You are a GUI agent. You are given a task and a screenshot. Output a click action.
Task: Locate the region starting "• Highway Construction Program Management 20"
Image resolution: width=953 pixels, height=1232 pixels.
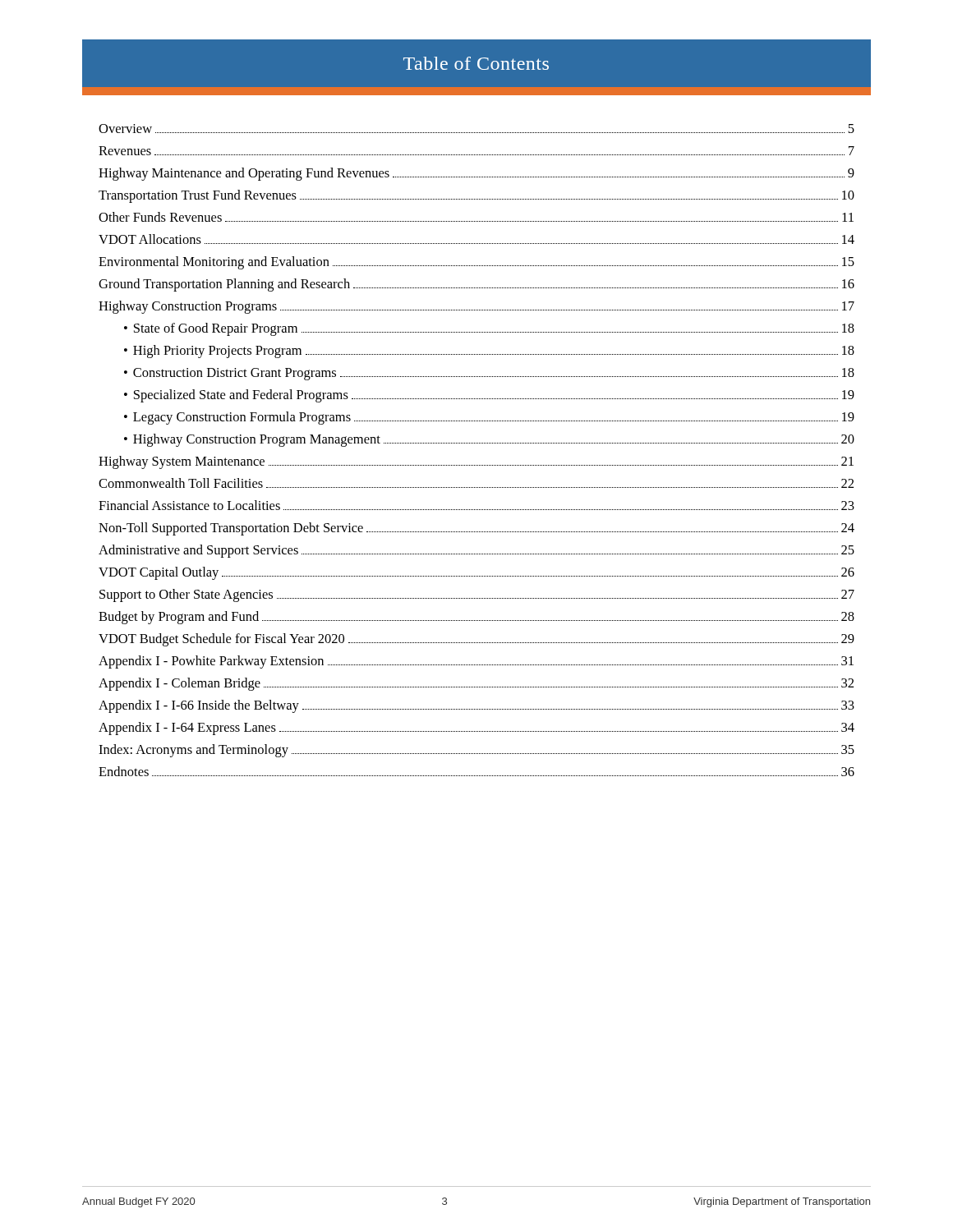point(489,439)
